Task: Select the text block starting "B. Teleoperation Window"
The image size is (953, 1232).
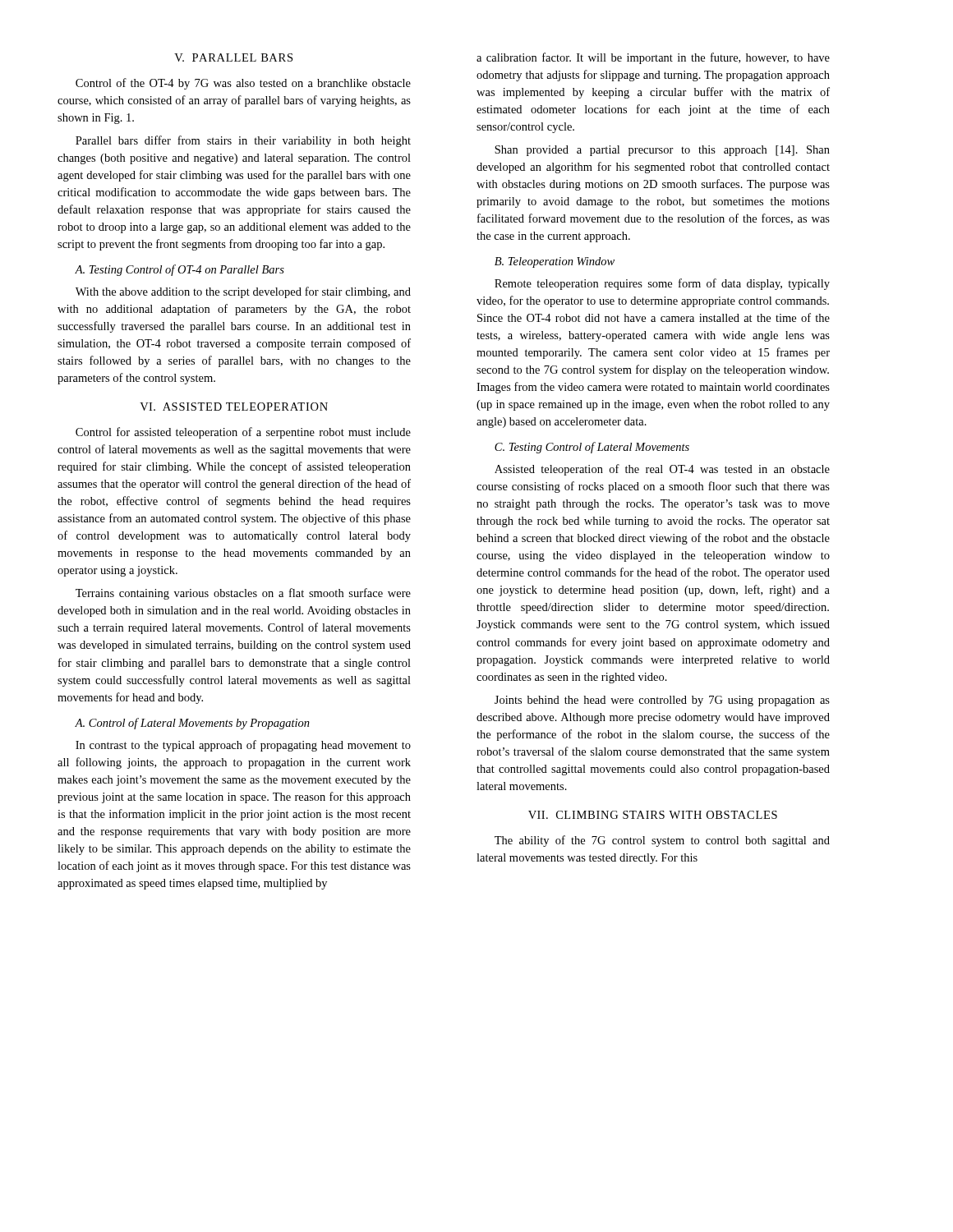Action: (555, 262)
